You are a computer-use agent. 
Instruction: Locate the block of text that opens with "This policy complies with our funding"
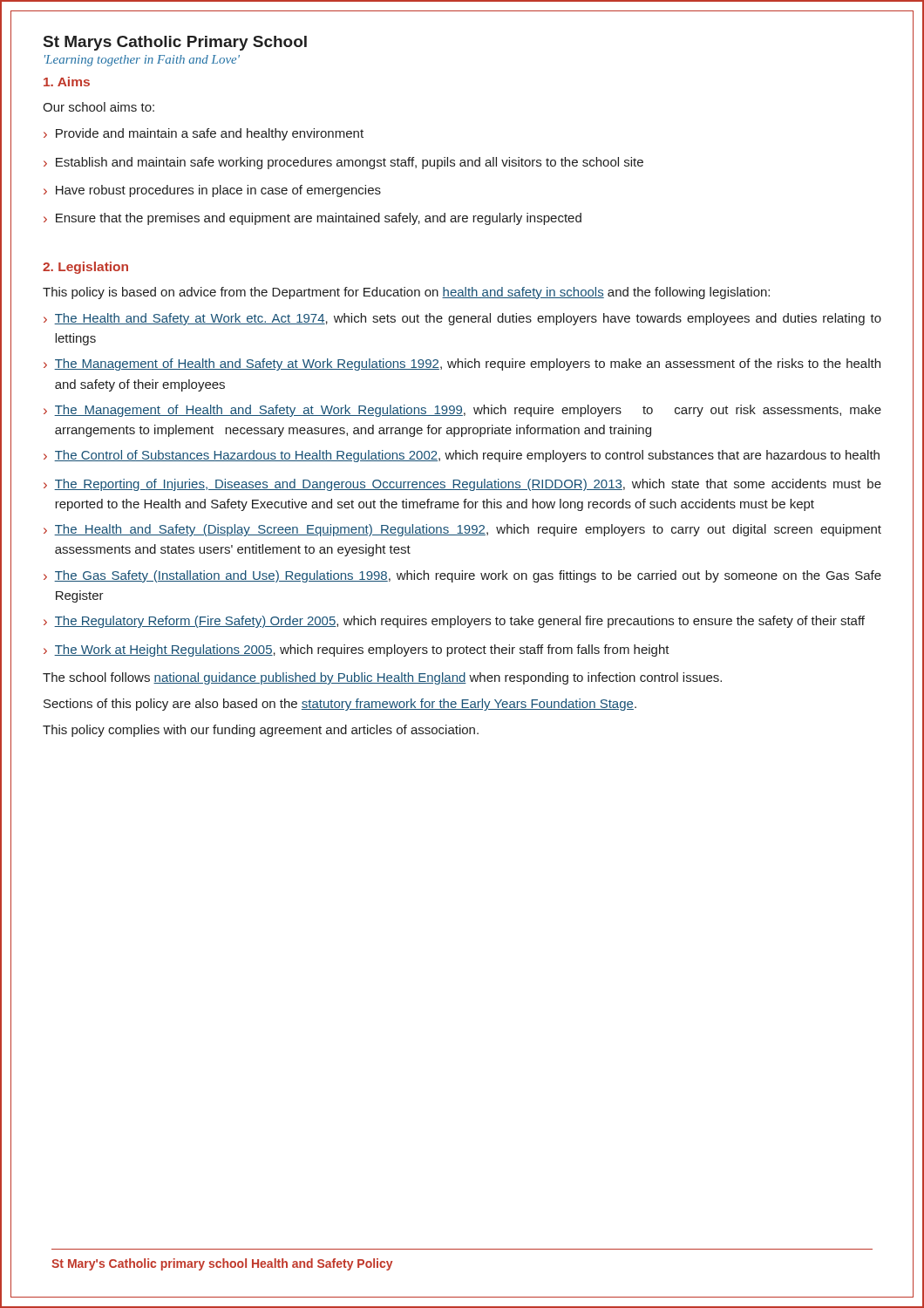click(261, 730)
